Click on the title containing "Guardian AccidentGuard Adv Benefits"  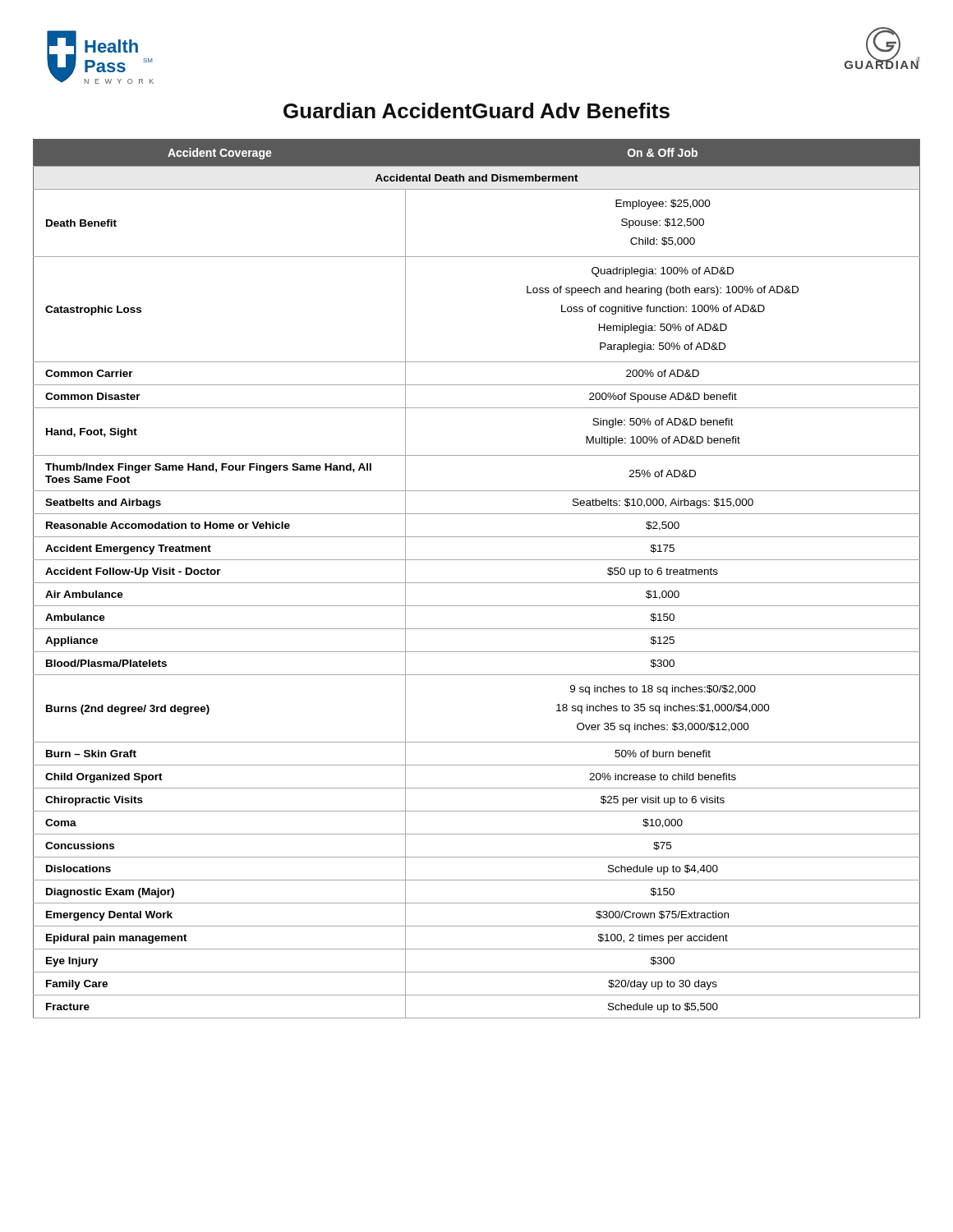click(x=476, y=111)
